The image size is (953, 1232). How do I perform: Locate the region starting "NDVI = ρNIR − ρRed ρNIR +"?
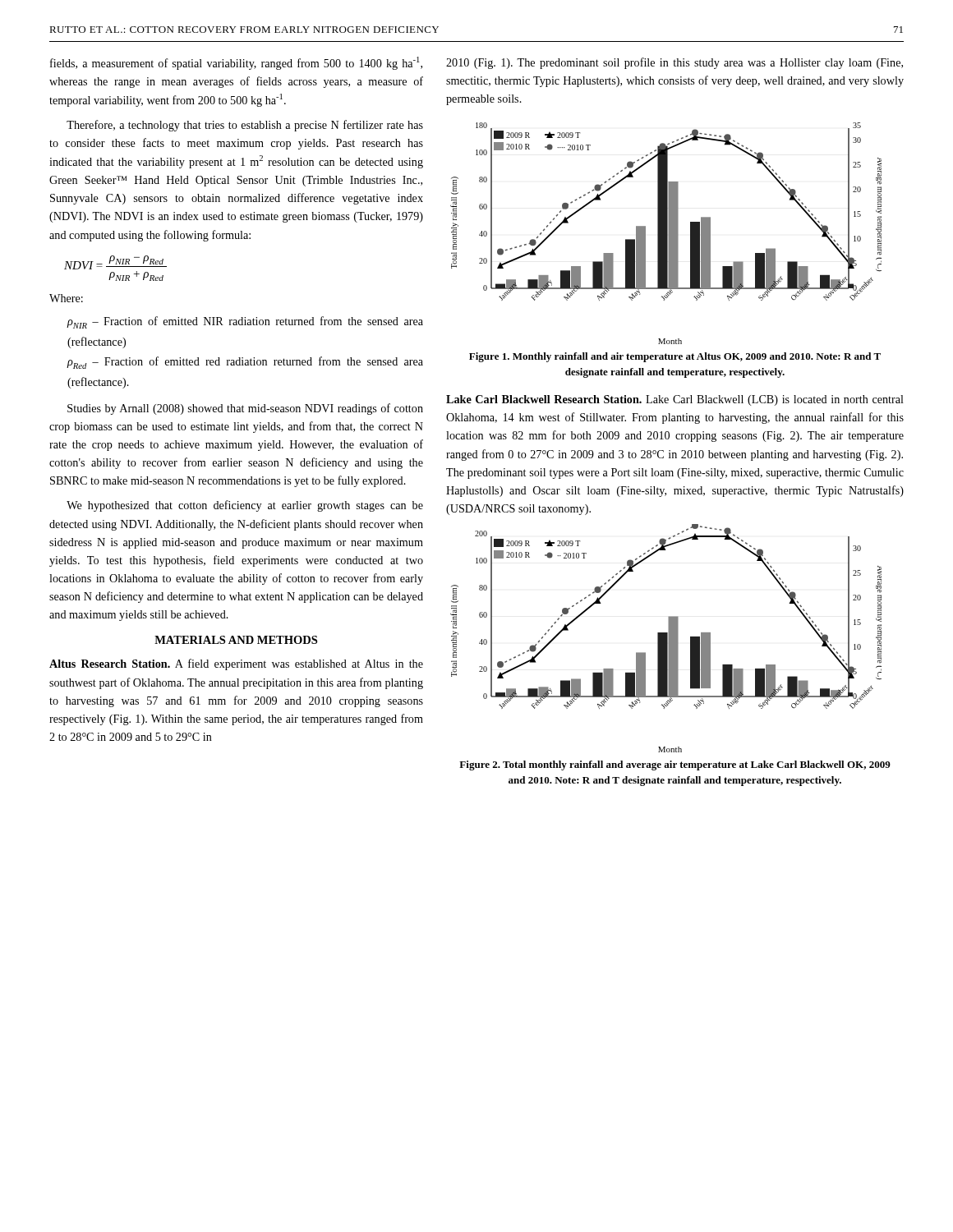[115, 266]
